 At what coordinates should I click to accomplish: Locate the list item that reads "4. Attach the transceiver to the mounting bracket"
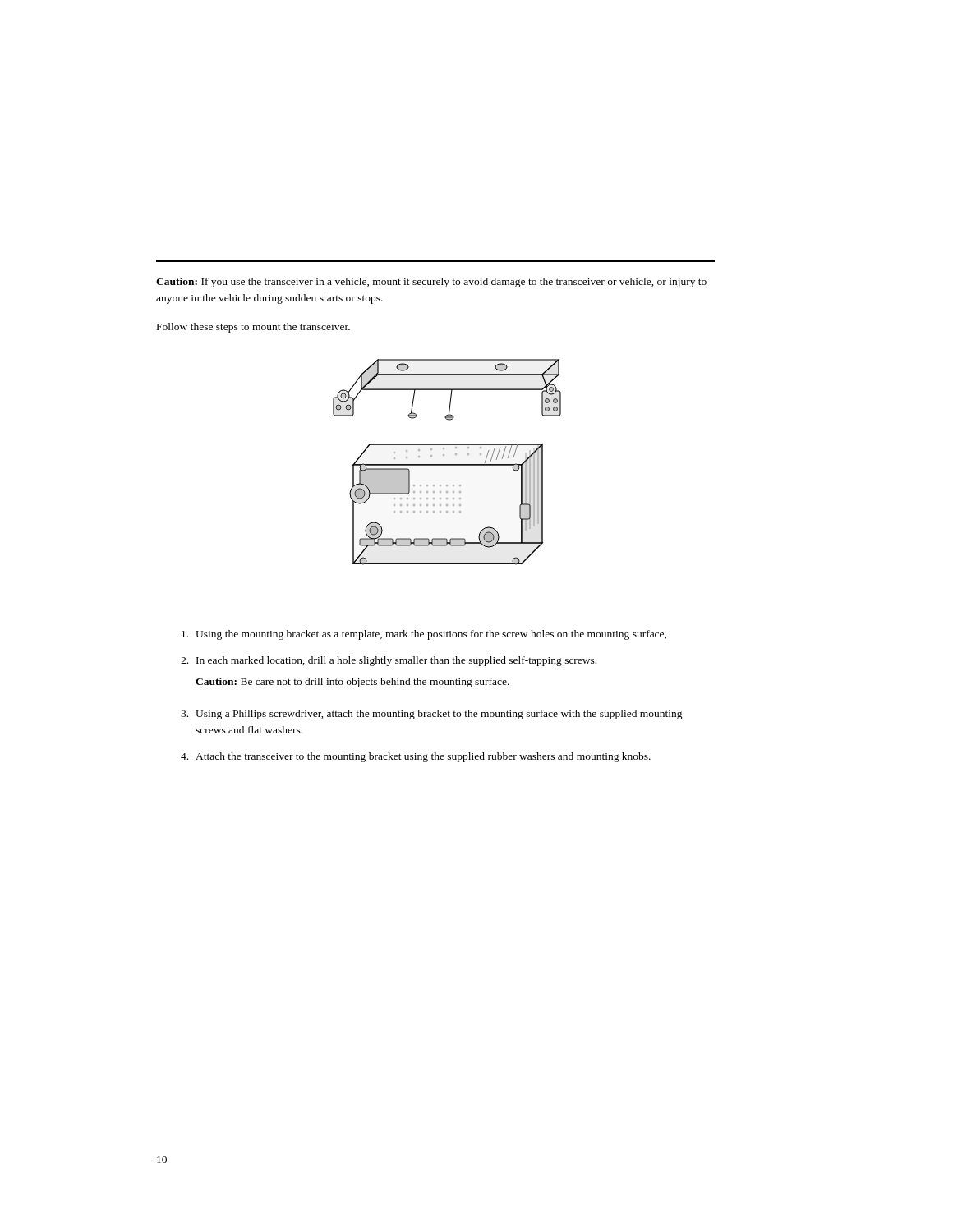(x=440, y=757)
